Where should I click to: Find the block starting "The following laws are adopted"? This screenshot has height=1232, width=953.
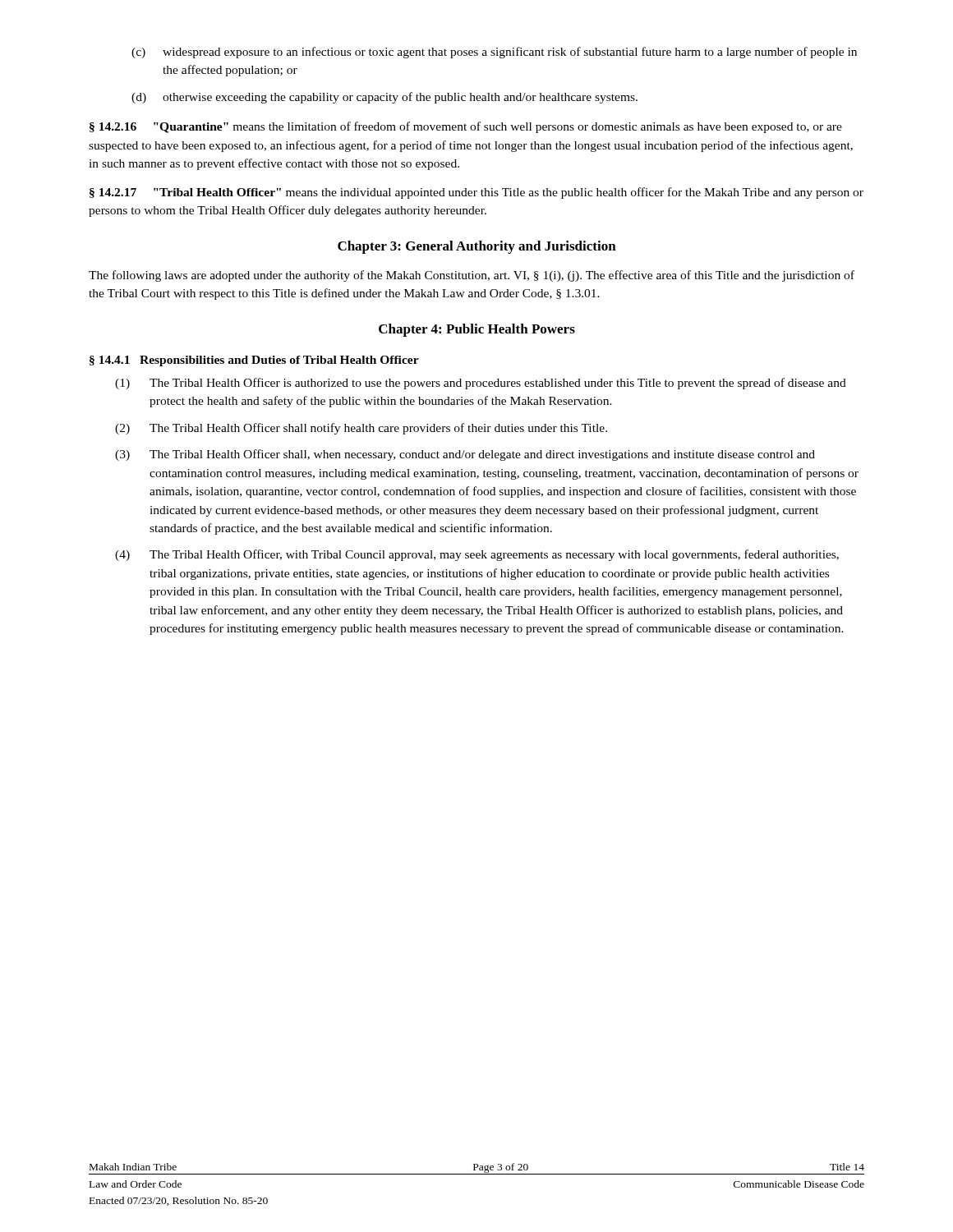coord(472,284)
